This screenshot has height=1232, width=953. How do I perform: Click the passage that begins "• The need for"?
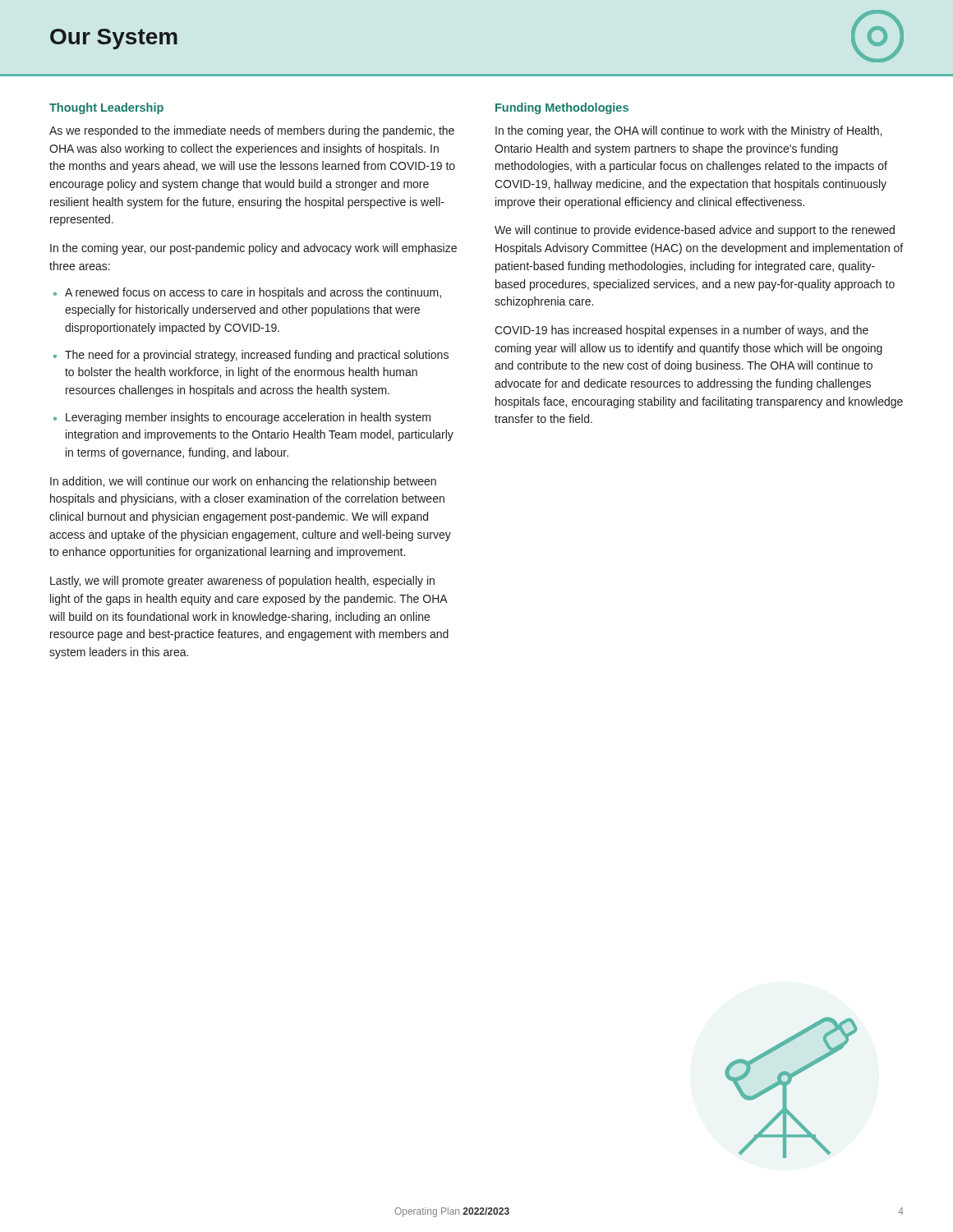[255, 373]
